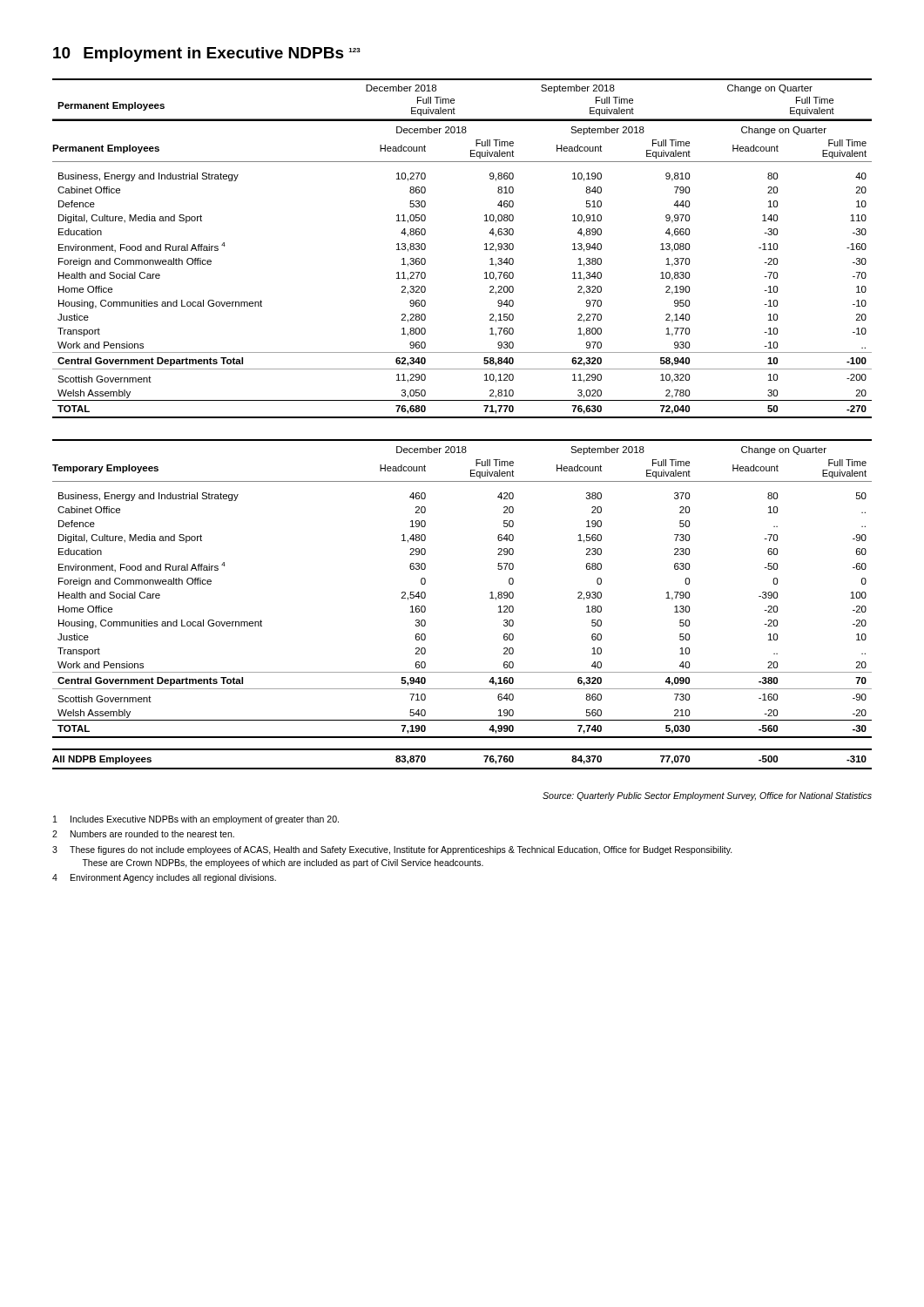Find the title

(206, 53)
